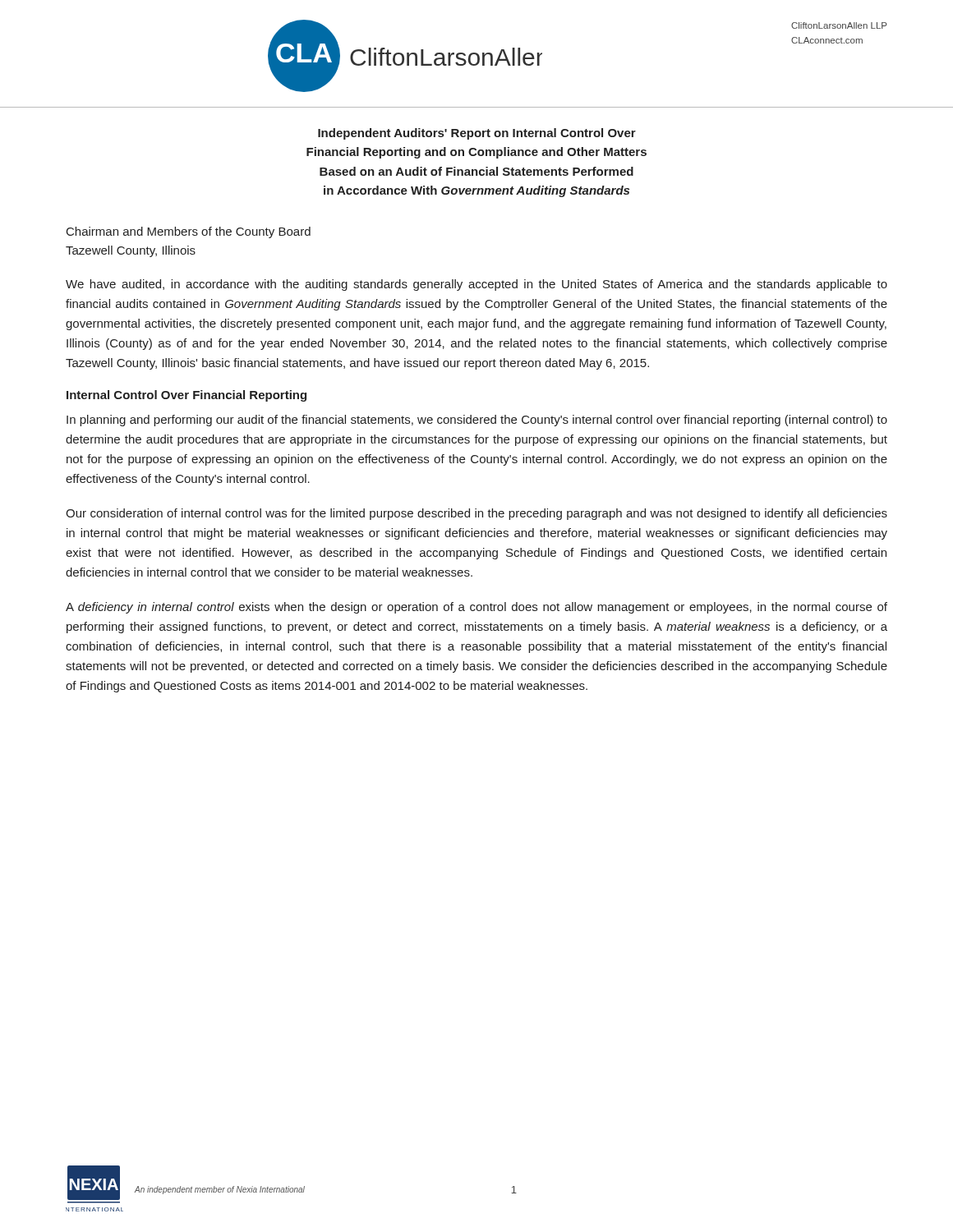Click on the text starting "Our consideration of internal control was for the"
The image size is (953, 1232).
(476, 543)
